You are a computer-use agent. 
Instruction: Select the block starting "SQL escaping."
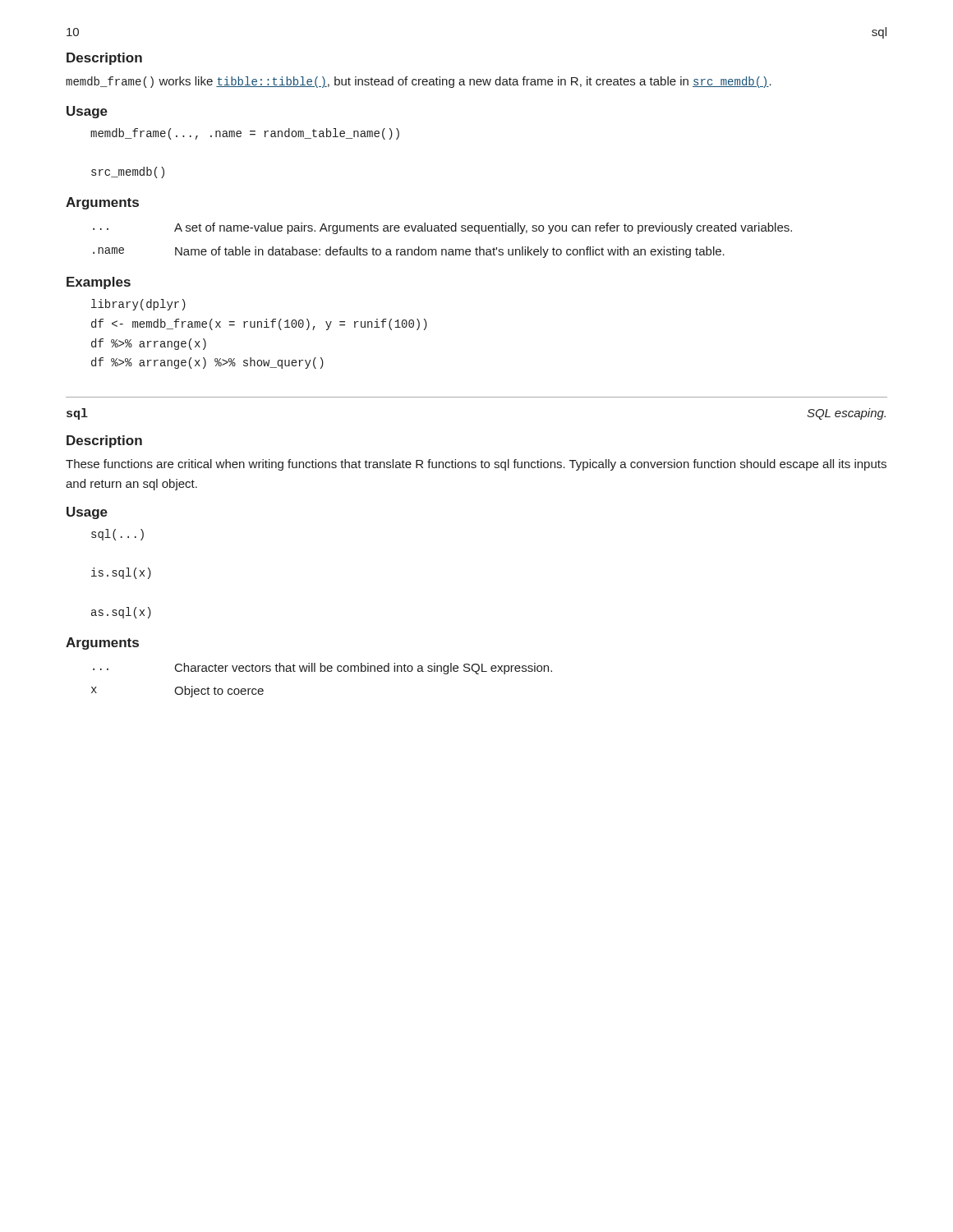click(x=847, y=413)
